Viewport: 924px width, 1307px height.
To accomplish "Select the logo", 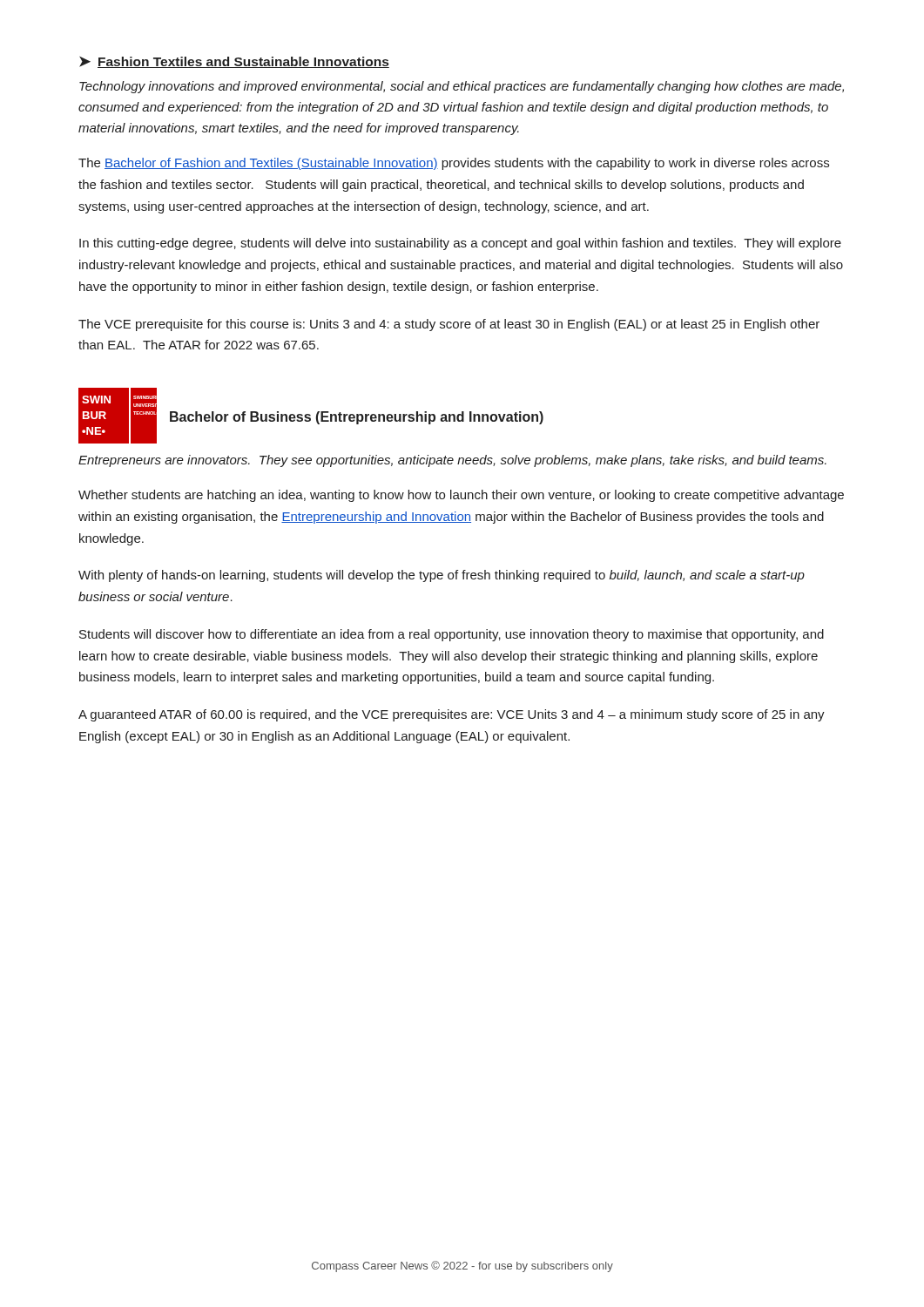I will pos(118,417).
